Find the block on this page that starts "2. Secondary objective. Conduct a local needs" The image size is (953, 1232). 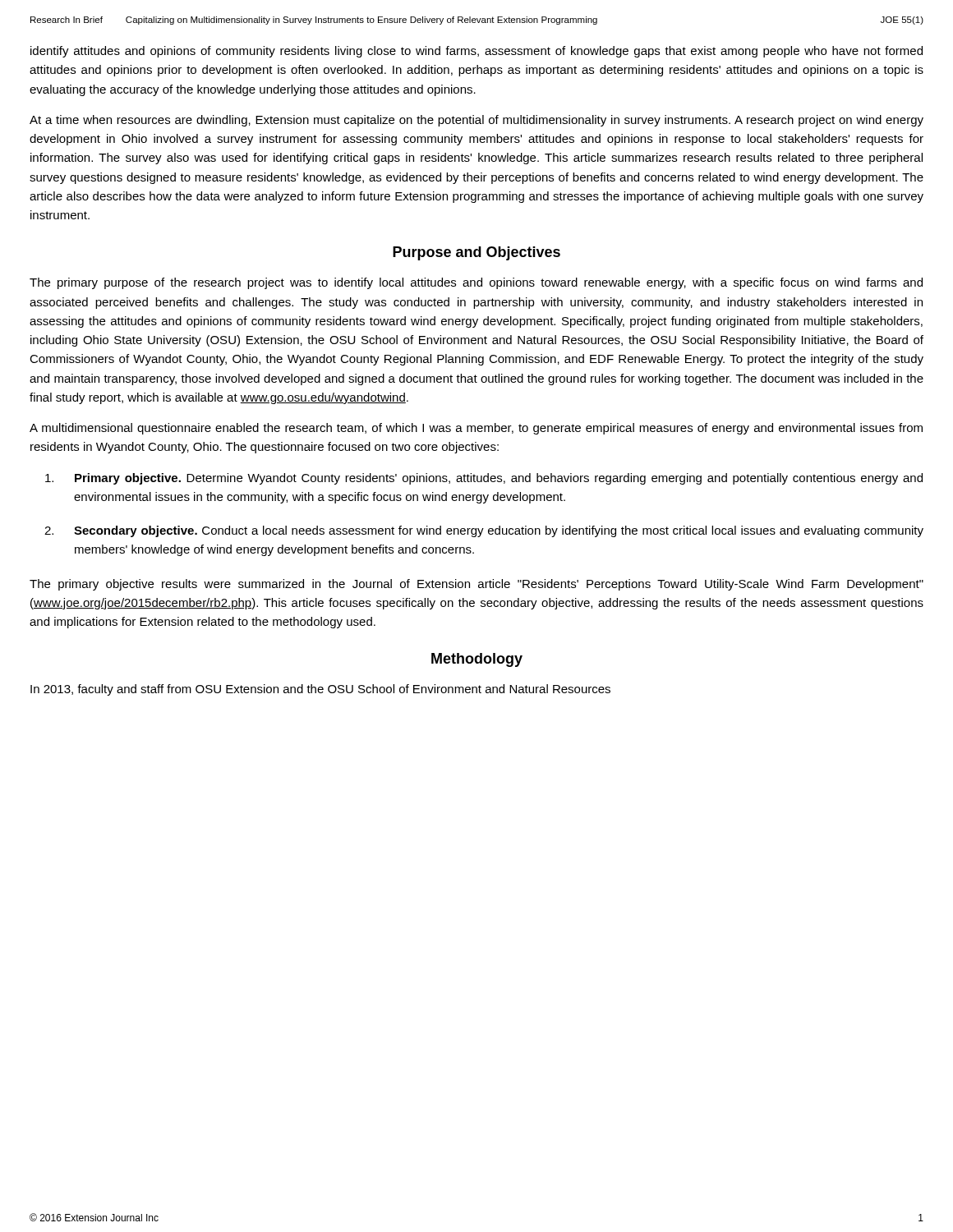[484, 540]
